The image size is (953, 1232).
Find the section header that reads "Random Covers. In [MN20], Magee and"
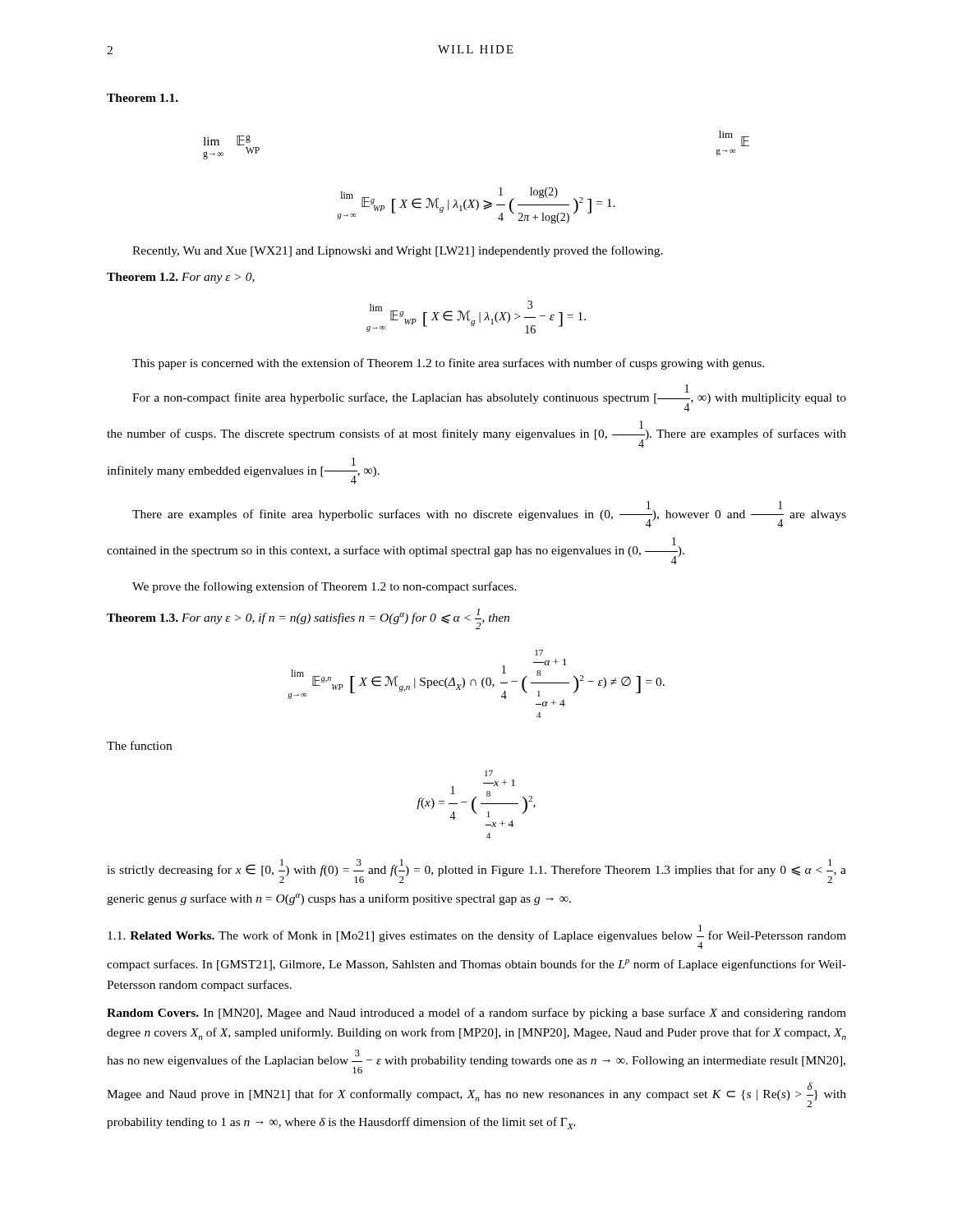[x=476, y=1068]
